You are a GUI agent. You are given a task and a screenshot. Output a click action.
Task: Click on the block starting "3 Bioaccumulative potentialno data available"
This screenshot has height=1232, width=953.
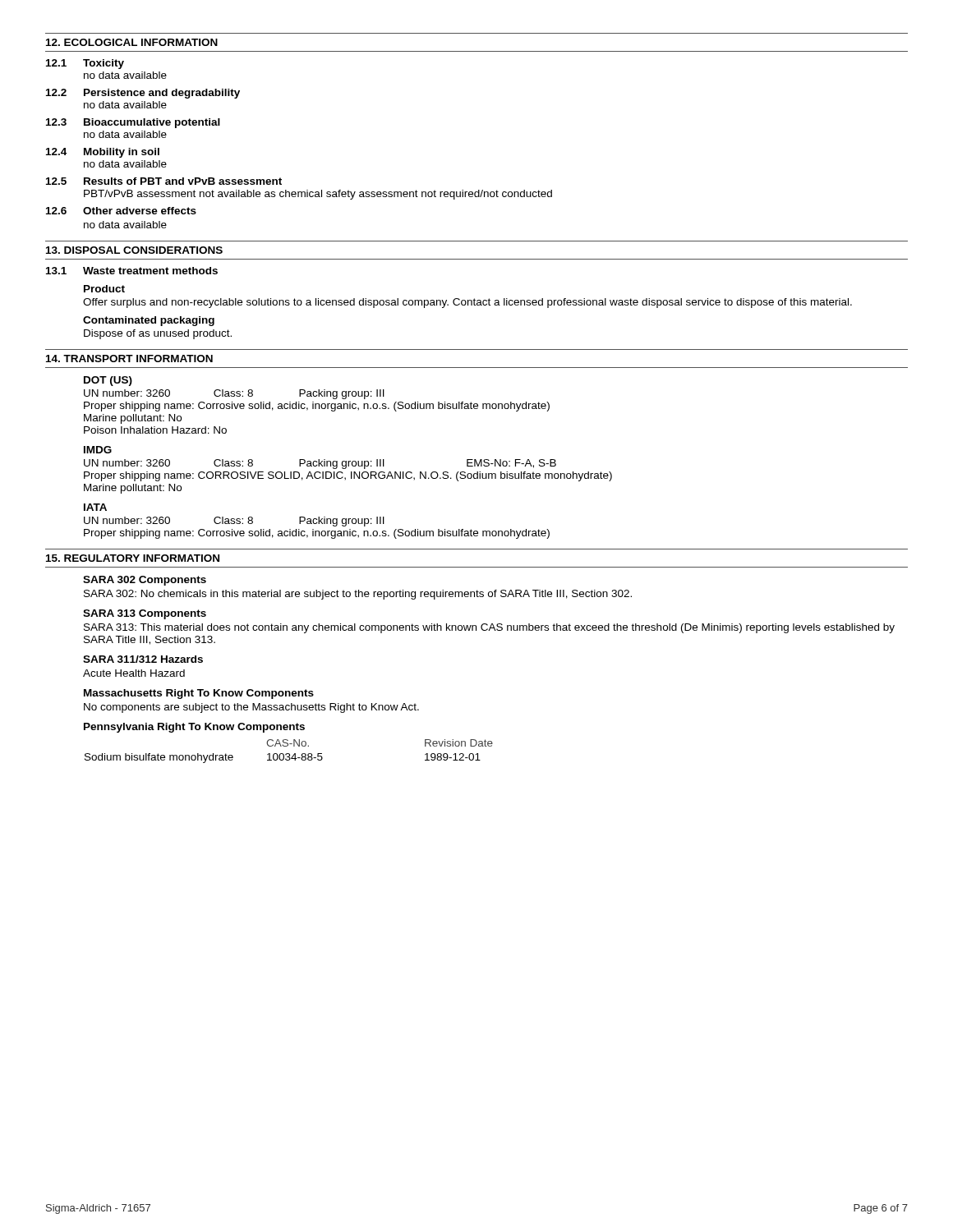click(133, 123)
